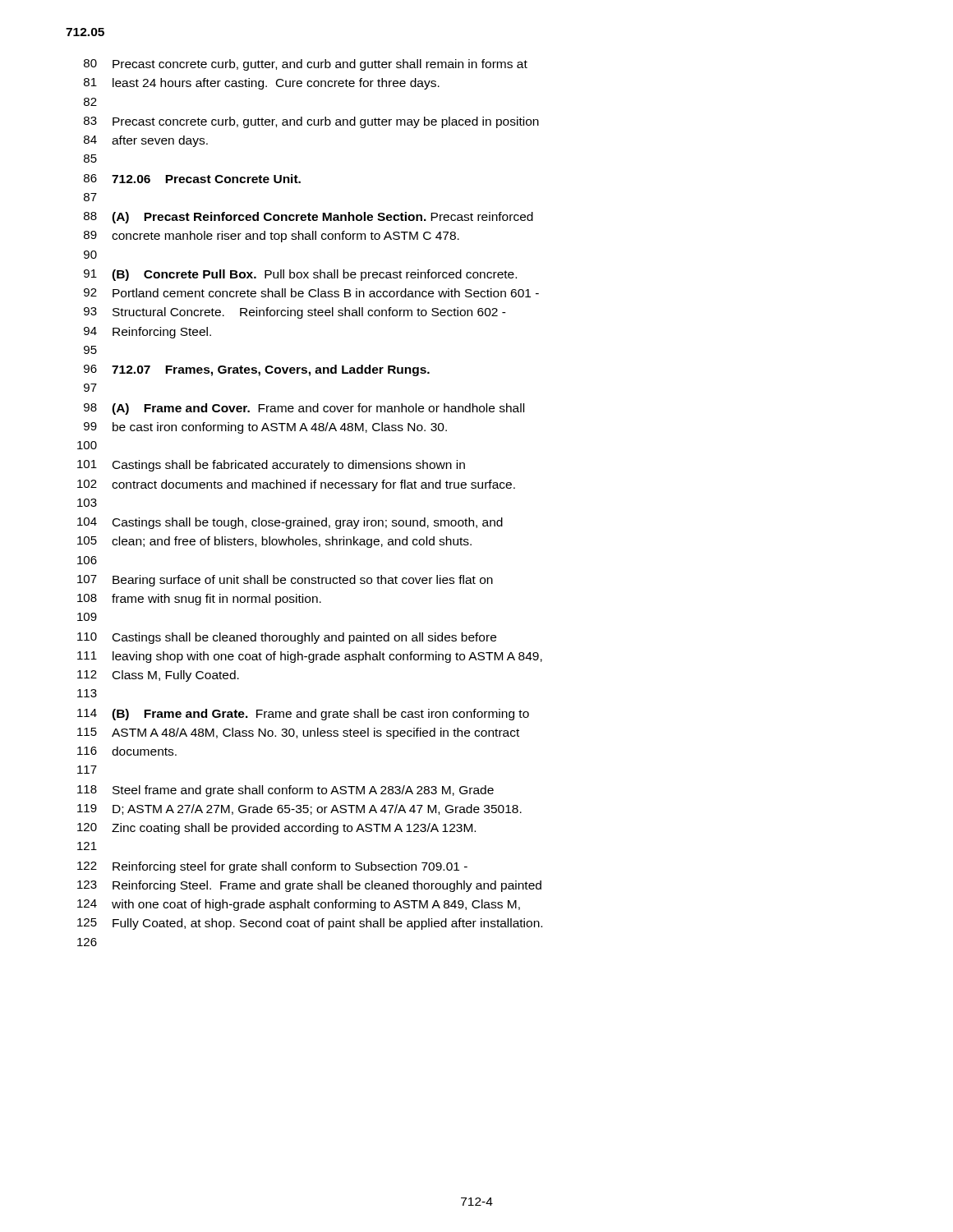Where is the passage that starts "110 Castings shall be cleaned thoroughly and"?
953x1232 pixels.
tap(476, 656)
